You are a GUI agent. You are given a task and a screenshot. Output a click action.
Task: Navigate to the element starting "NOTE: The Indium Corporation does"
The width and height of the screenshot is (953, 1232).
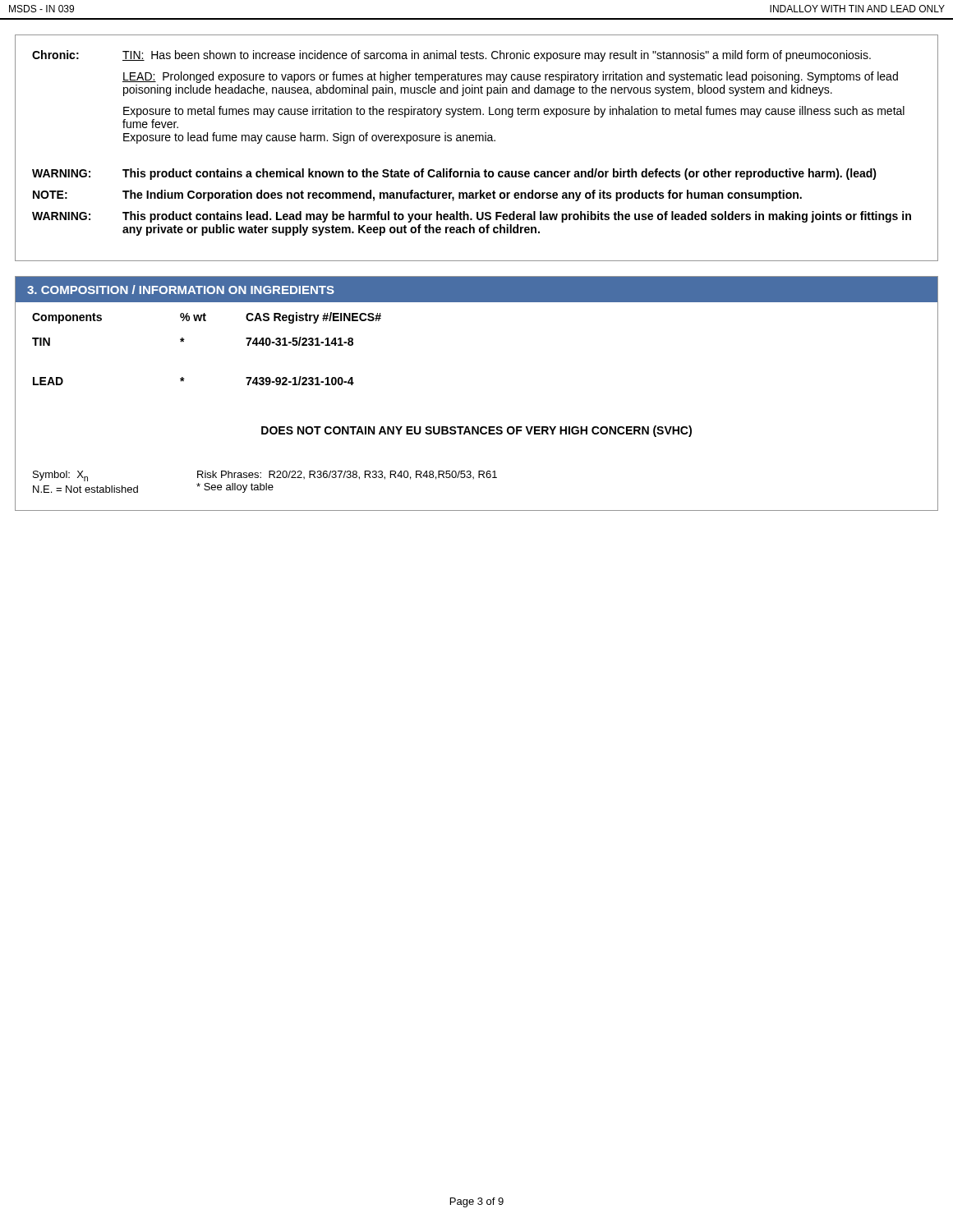[x=476, y=195]
